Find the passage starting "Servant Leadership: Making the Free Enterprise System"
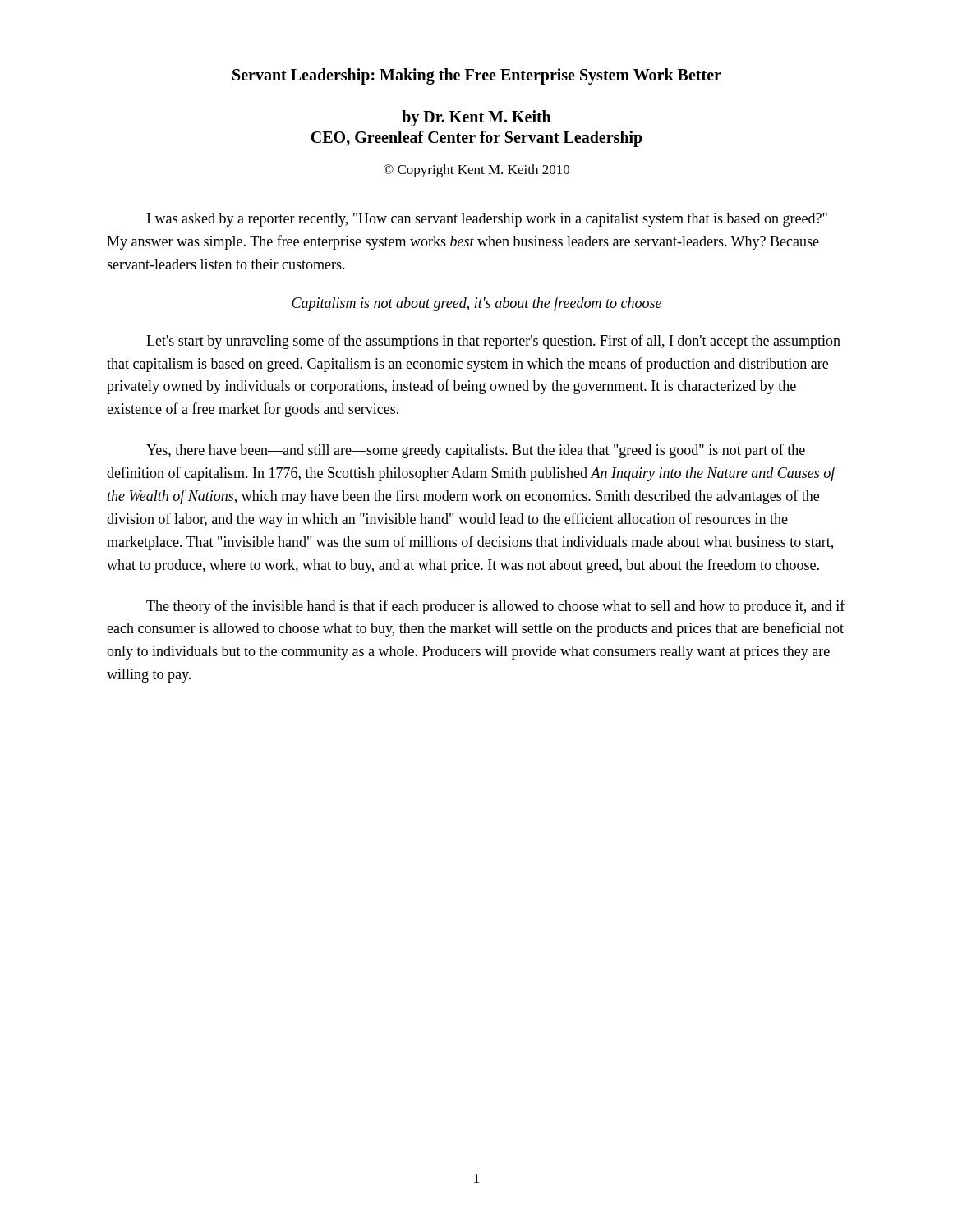953x1232 pixels. point(476,75)
